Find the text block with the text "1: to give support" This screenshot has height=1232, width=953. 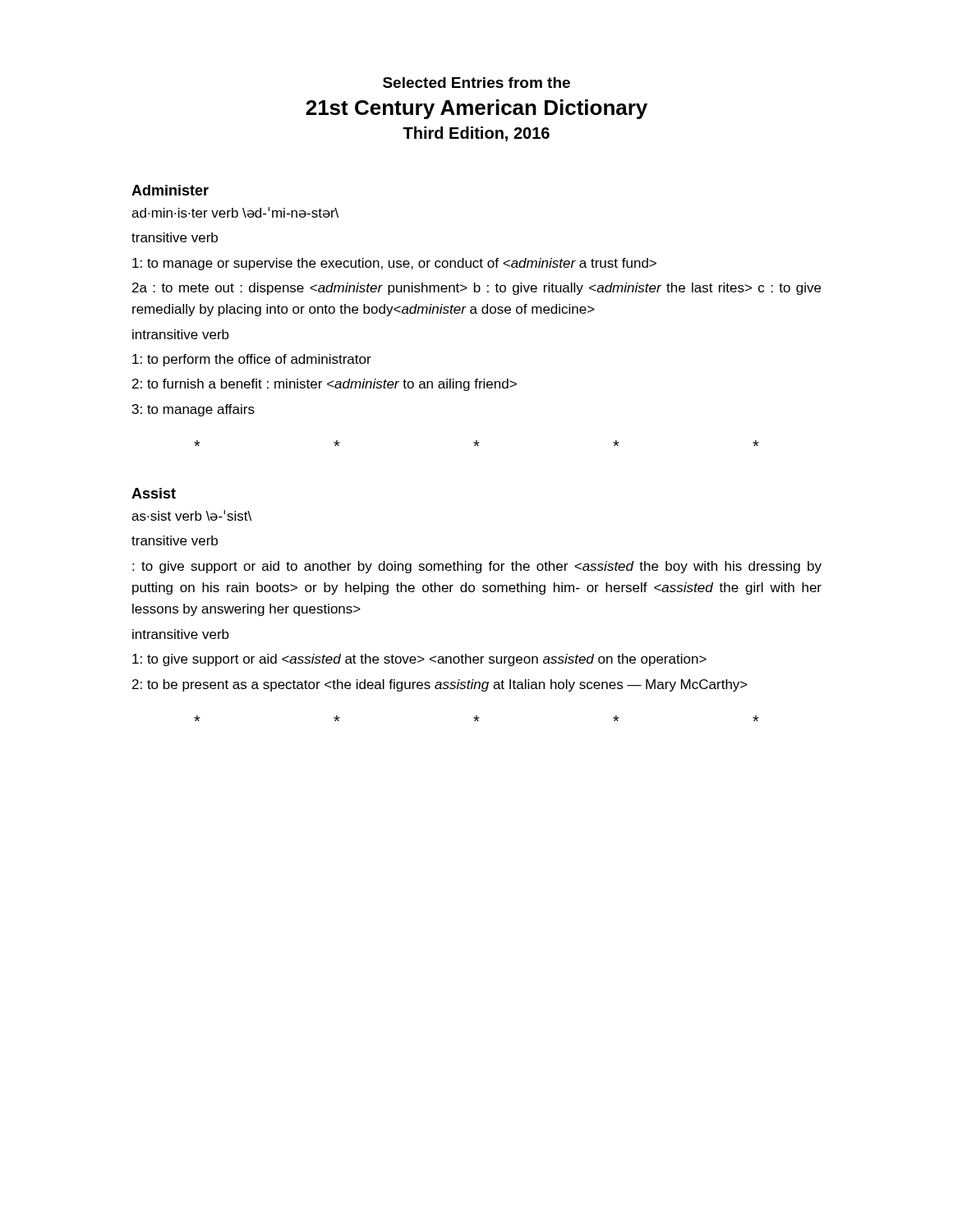[419, 659]
